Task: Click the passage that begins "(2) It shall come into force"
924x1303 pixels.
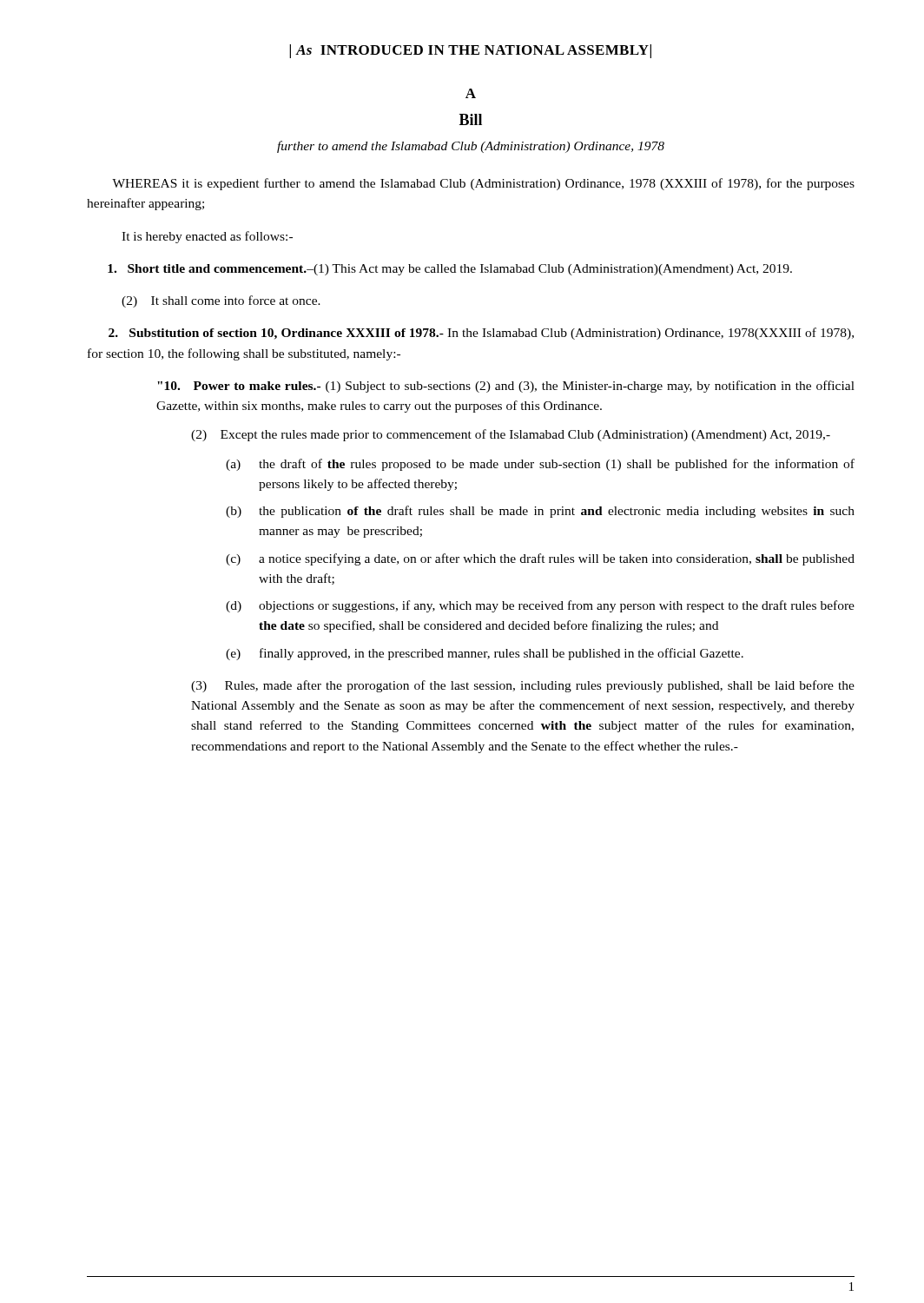Action: [x=221, y=300]
